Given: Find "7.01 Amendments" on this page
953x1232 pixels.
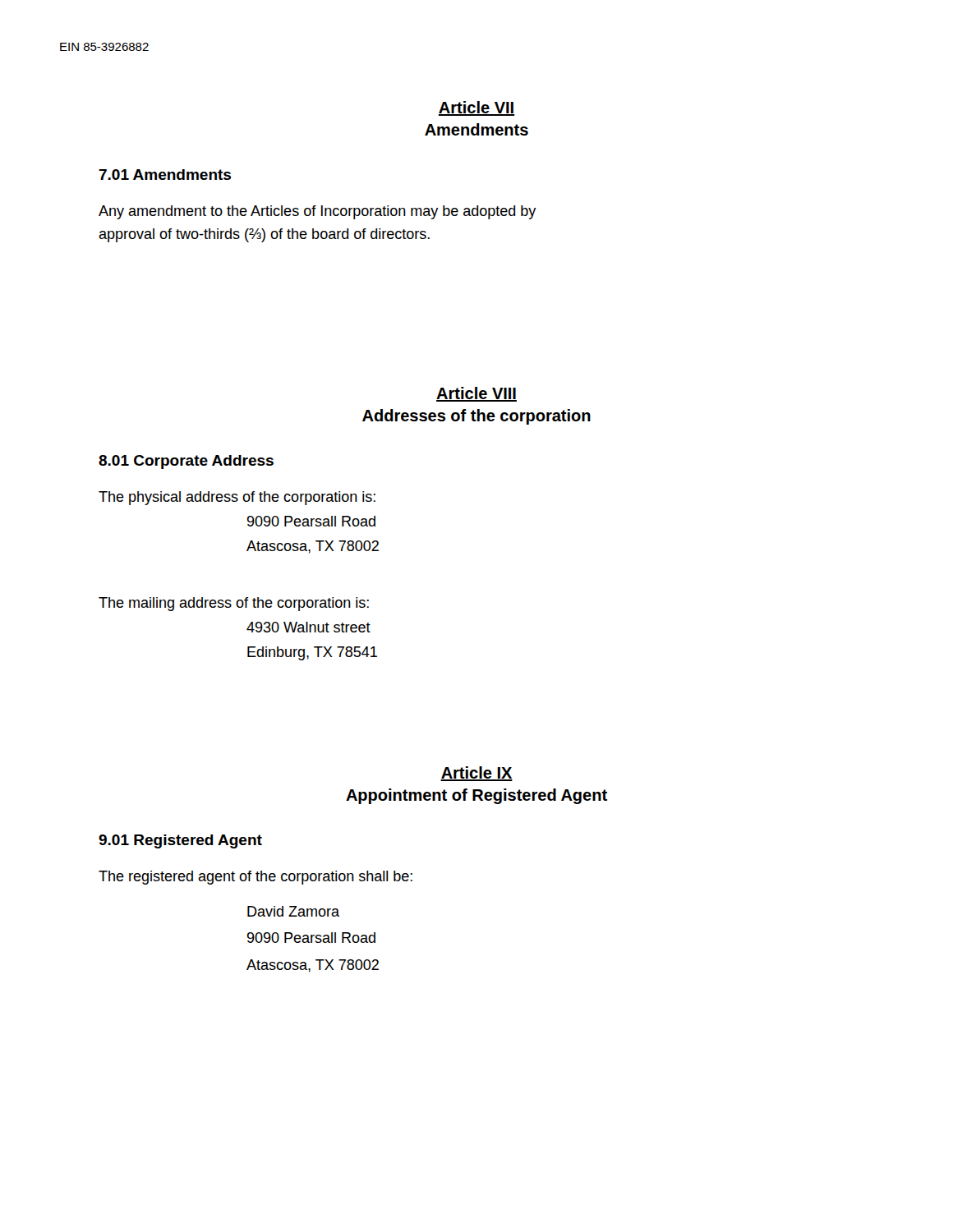Looking at the screenshot, I should pos(165,175).
